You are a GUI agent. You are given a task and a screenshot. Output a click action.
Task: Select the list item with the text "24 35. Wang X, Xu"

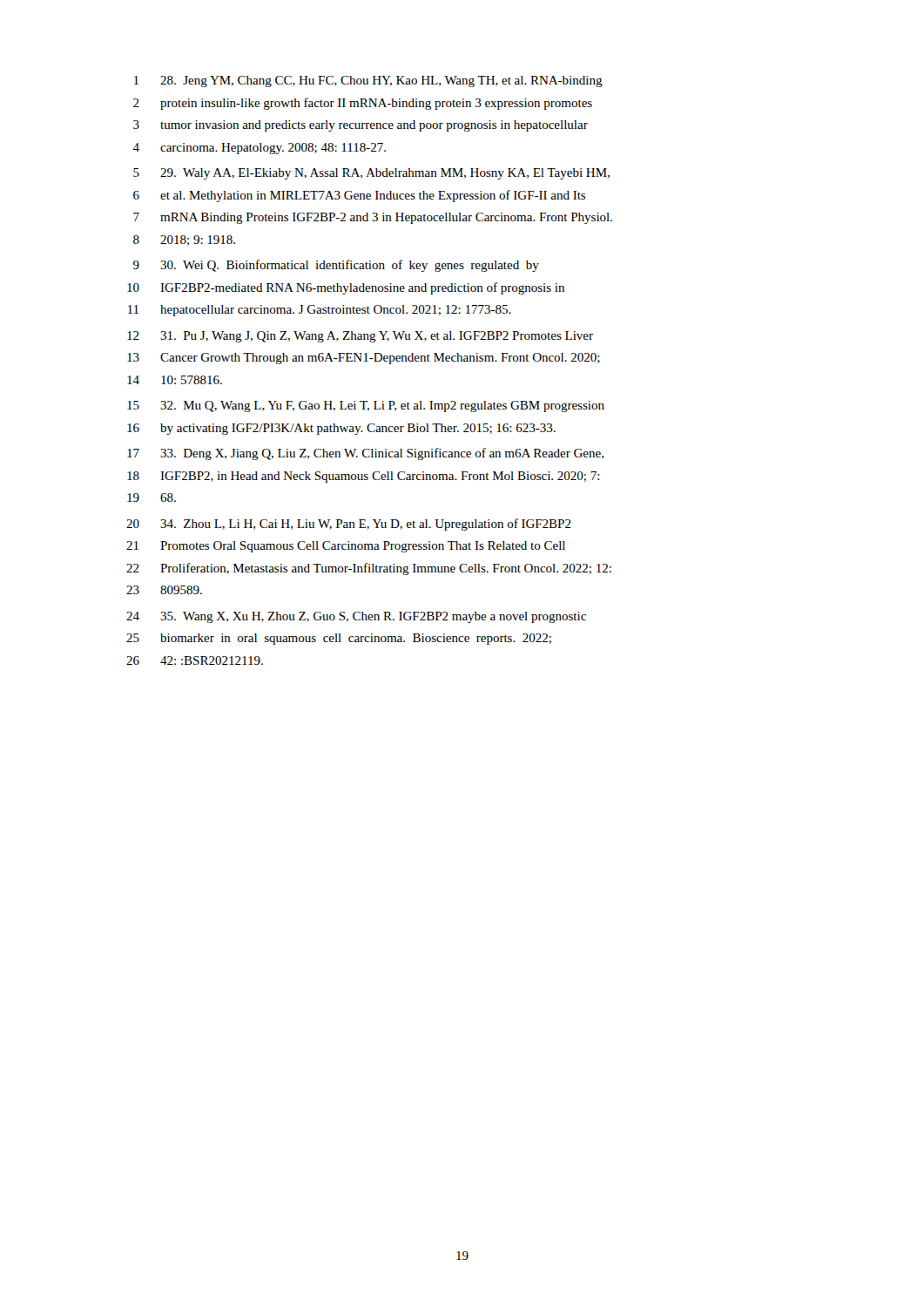(x=462, y=638)
